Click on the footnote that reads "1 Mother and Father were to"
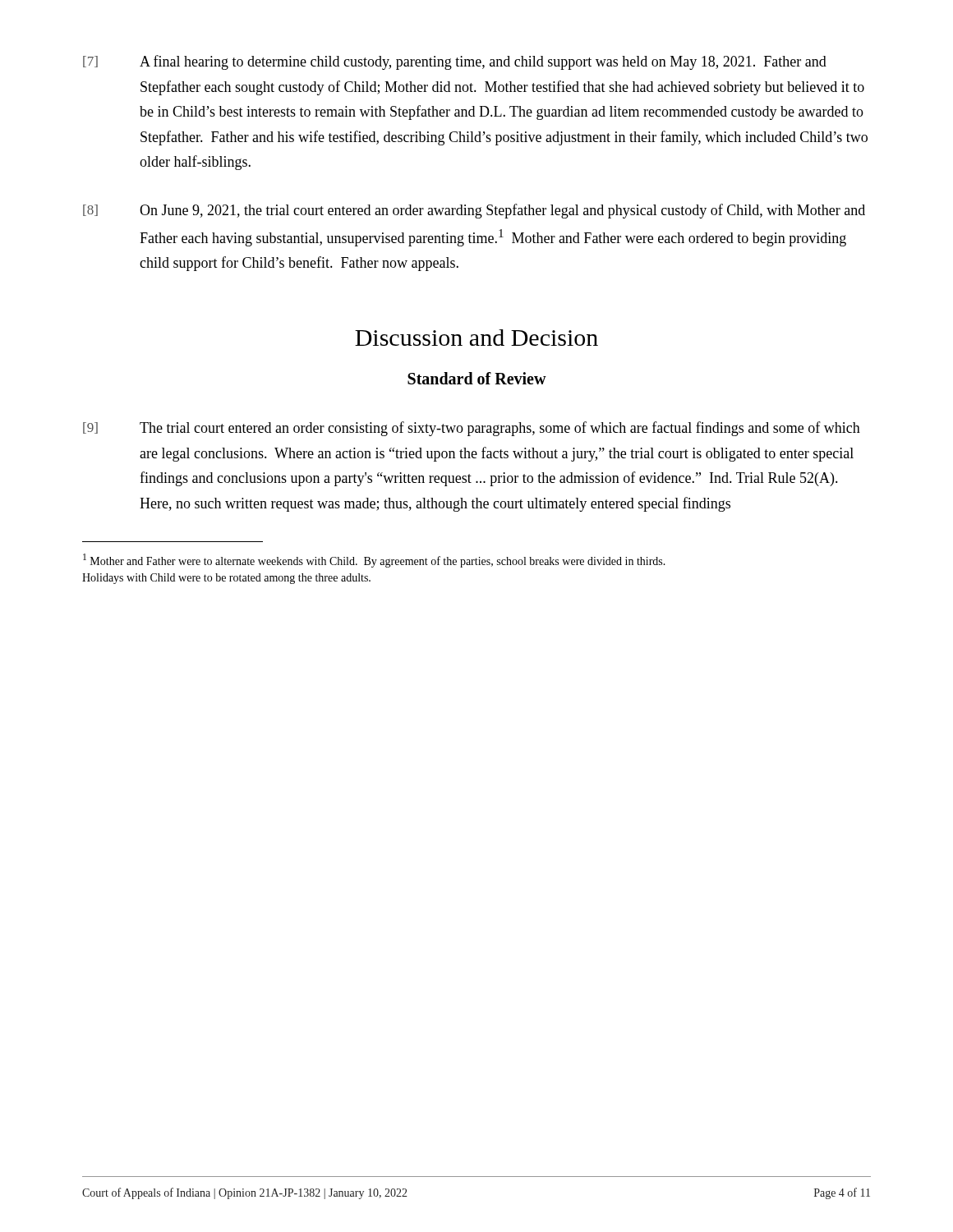 (375, 568)
